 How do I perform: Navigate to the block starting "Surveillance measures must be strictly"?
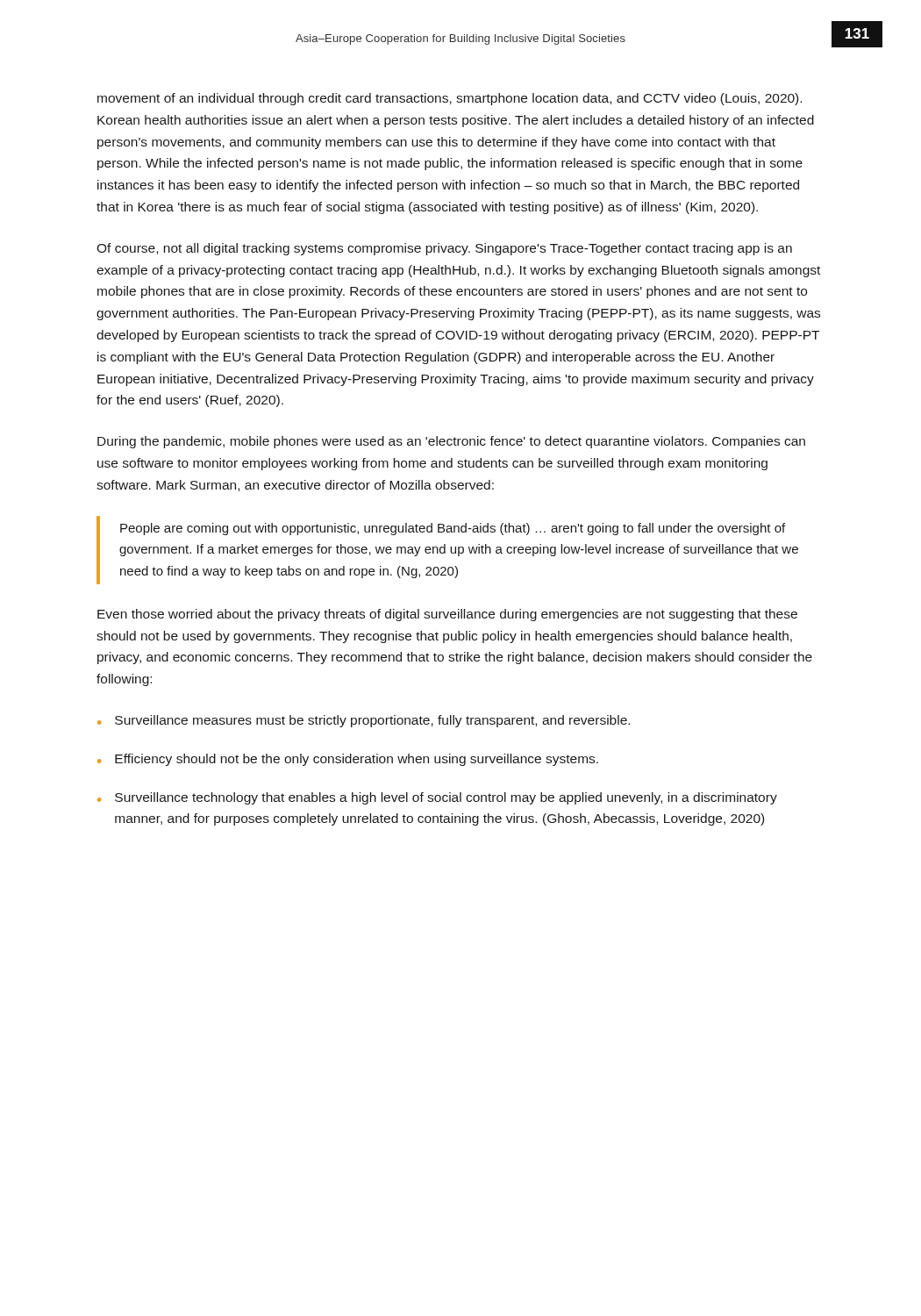pos(373,720)
